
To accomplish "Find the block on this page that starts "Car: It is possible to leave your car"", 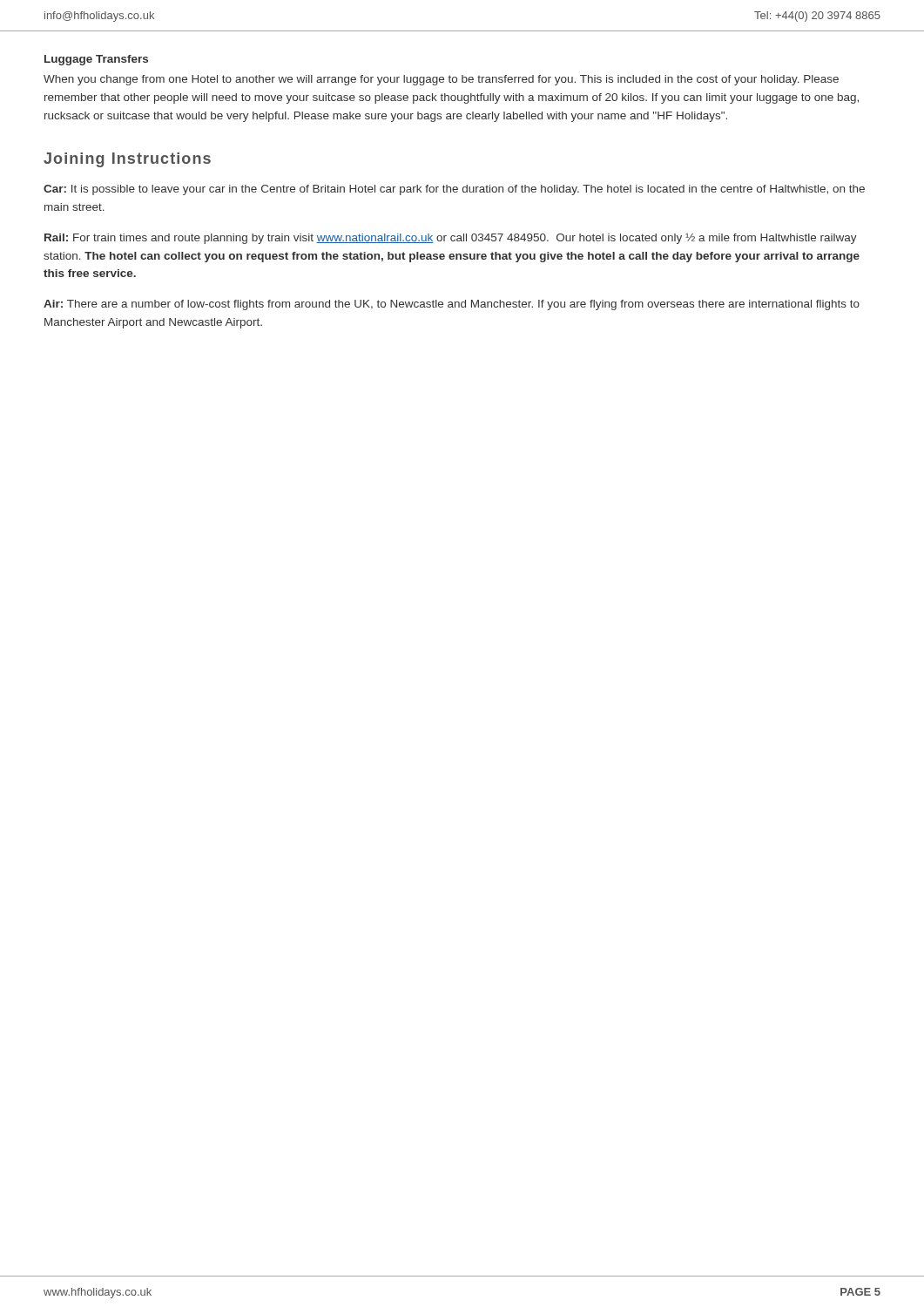I will click(x=454, y=198).
